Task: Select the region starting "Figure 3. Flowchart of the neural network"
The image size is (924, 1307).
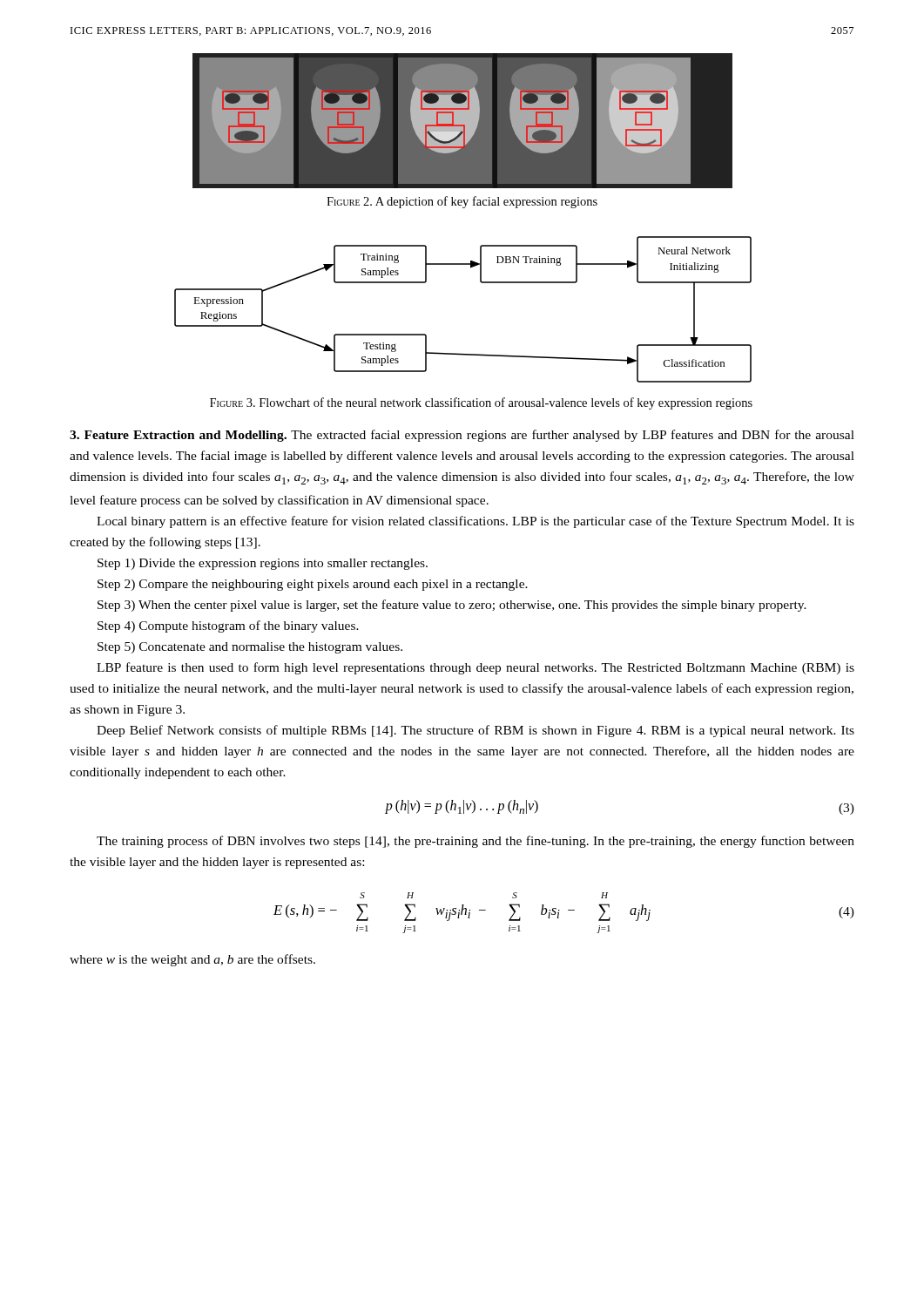Action: tap(481, 403)
